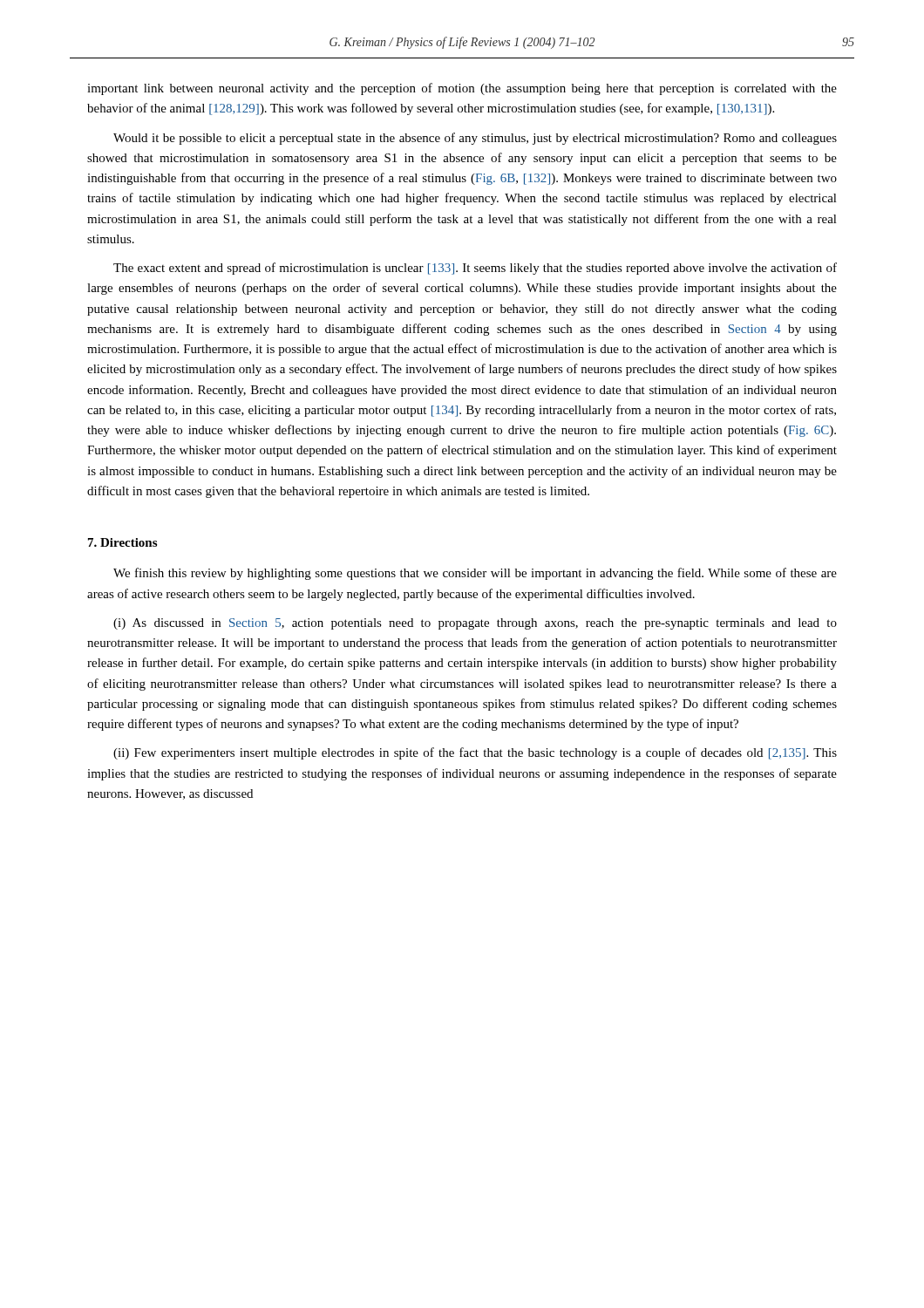This screenshot has width=924, height=1308.
Task: Find the section header with the text "7. Directions"
Action: point(122,542)
